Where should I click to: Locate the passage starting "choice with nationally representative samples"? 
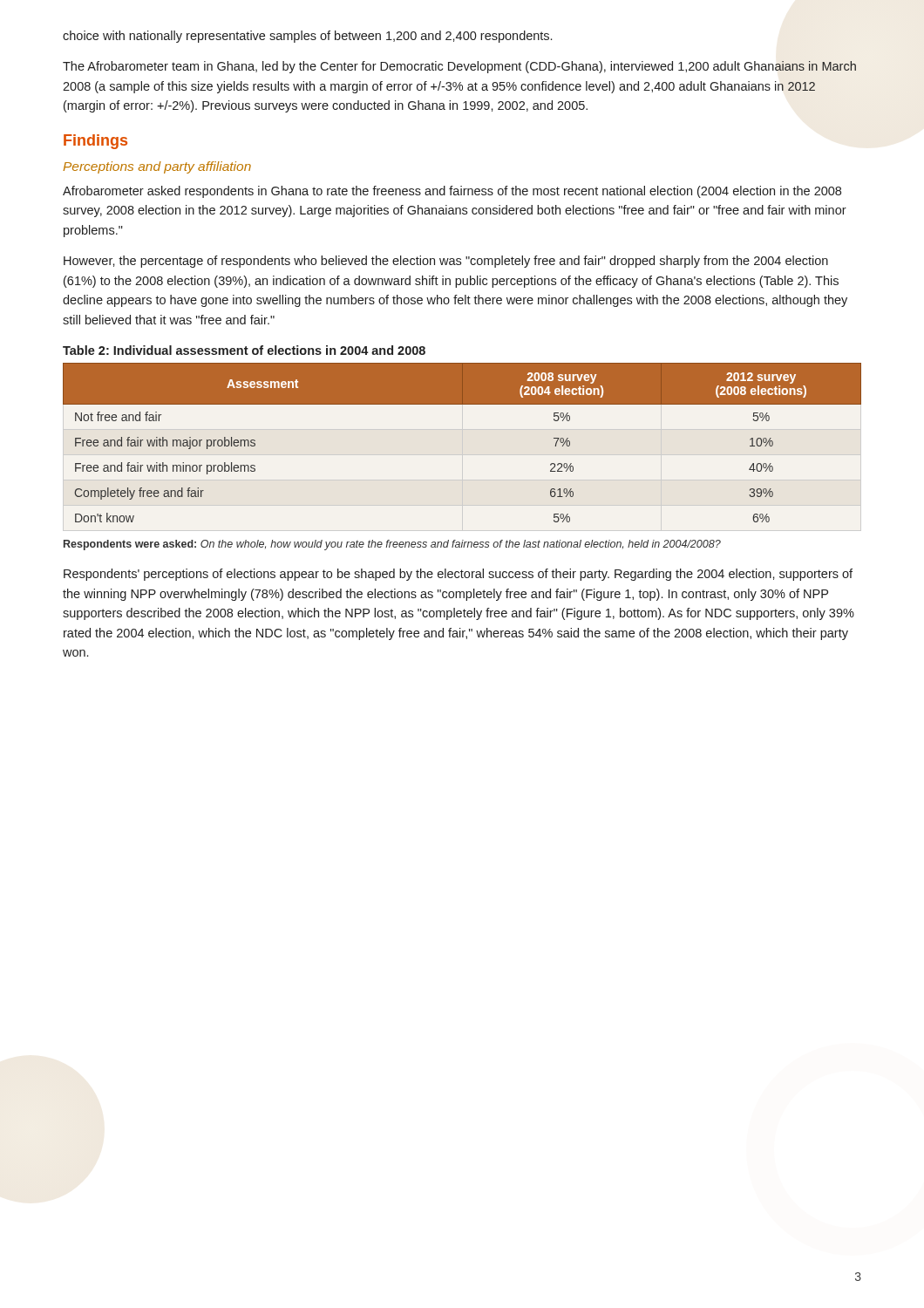click(x=308, y=36)
